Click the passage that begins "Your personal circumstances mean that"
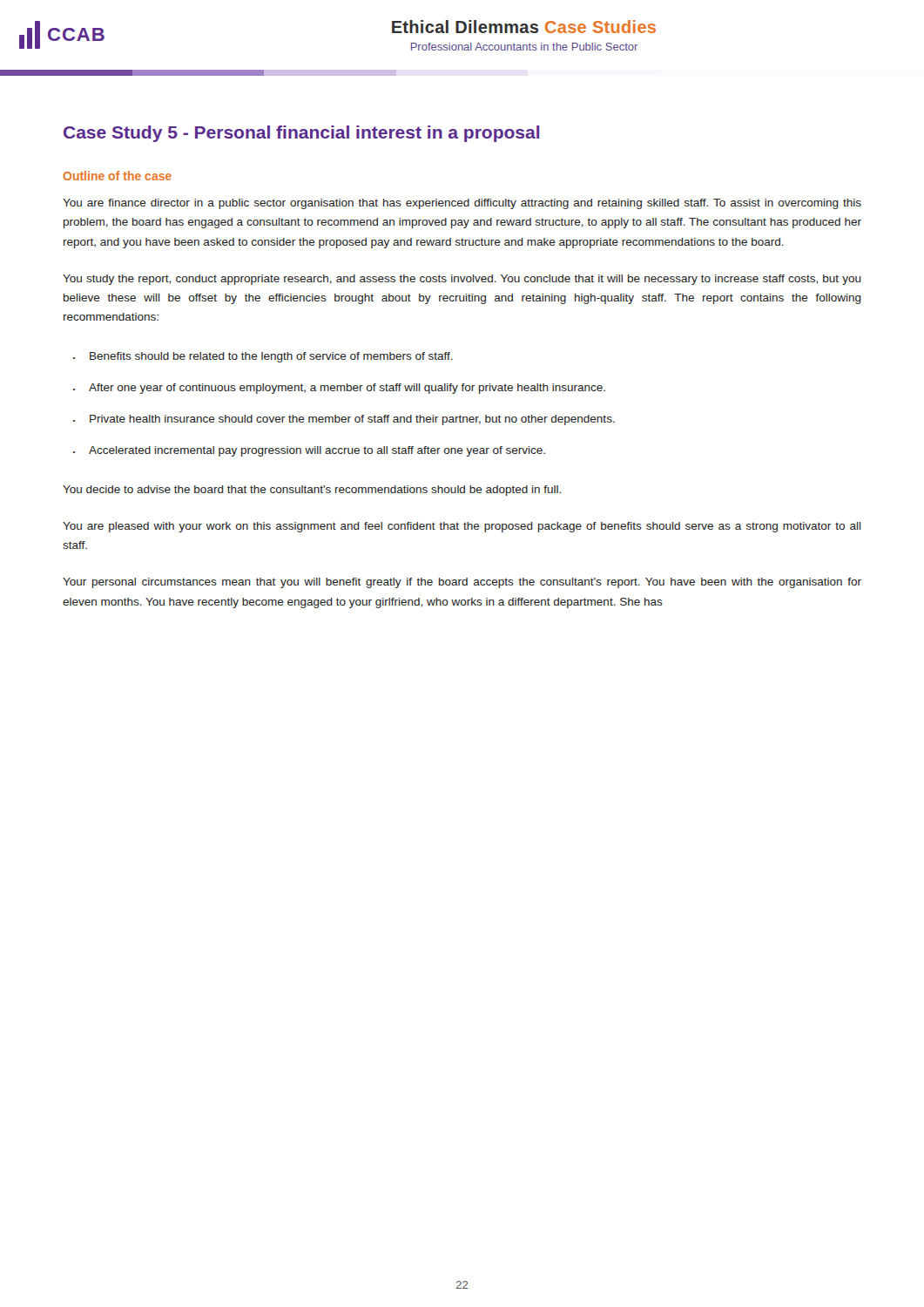 [462, 592]
